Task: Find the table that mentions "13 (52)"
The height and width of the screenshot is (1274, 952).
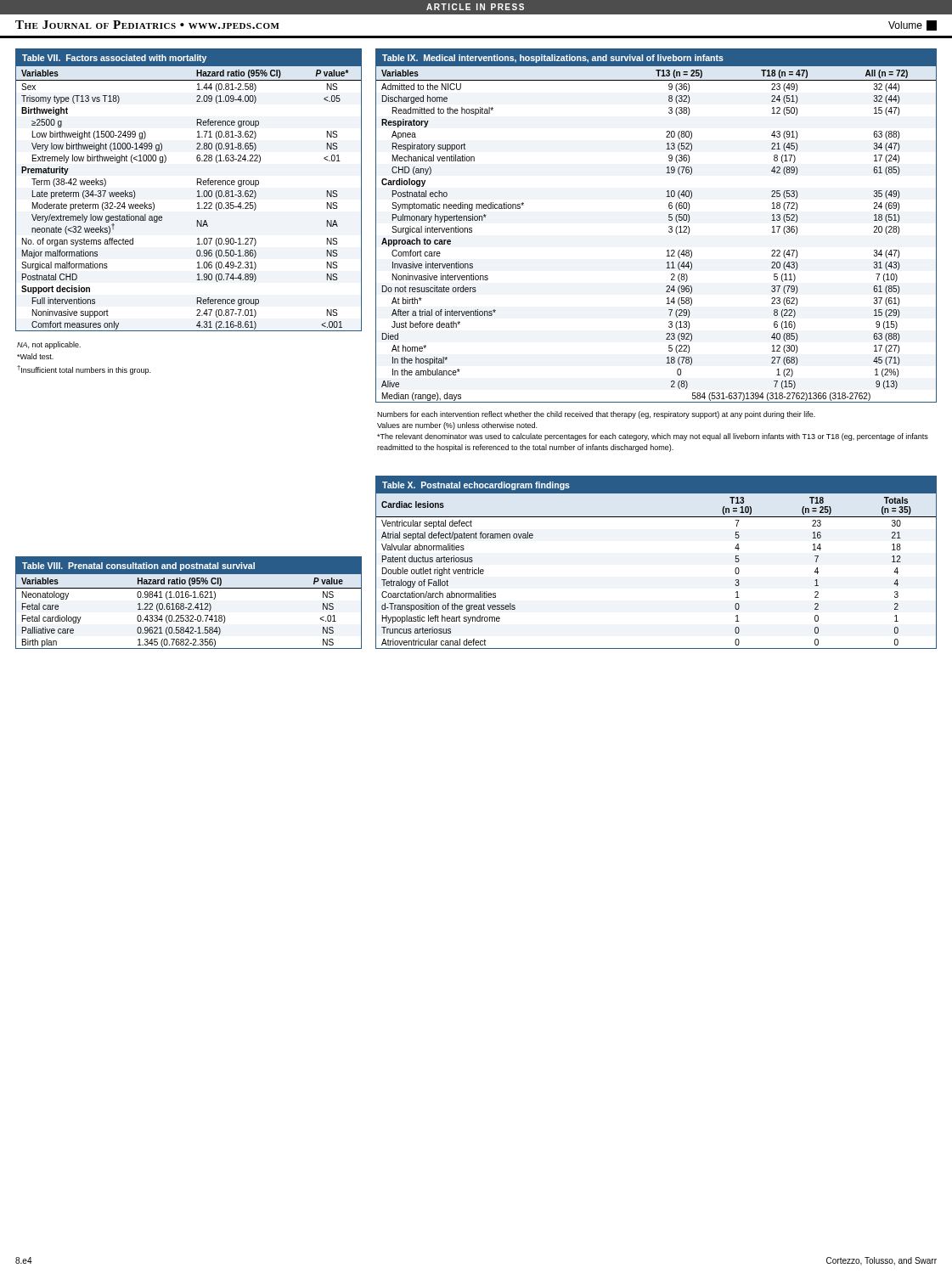Action: [x=656, y=225]
